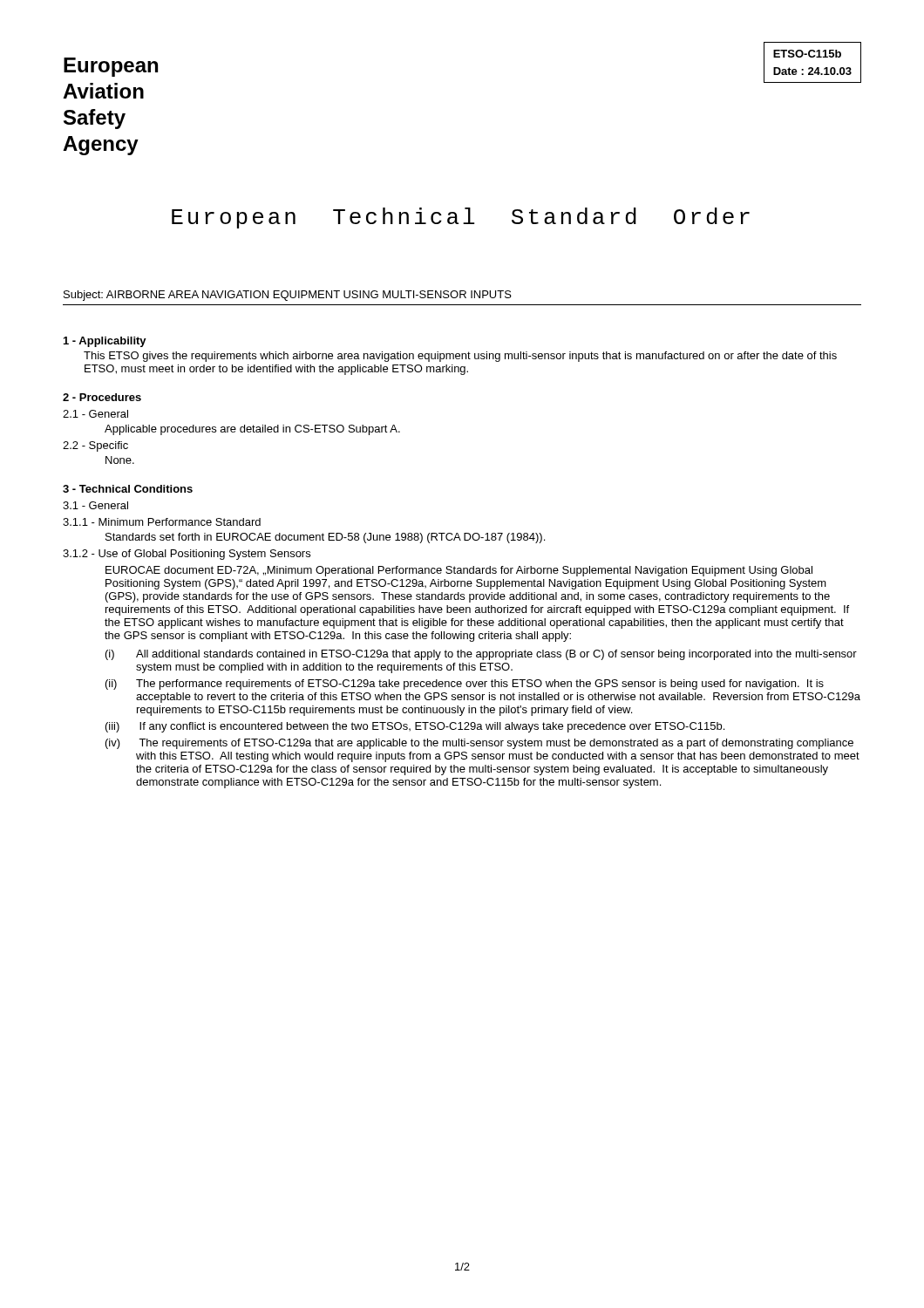Locate the block of text that opens with "(iv) The requirements of ETSO-C129a"

[x=483, y=762]
